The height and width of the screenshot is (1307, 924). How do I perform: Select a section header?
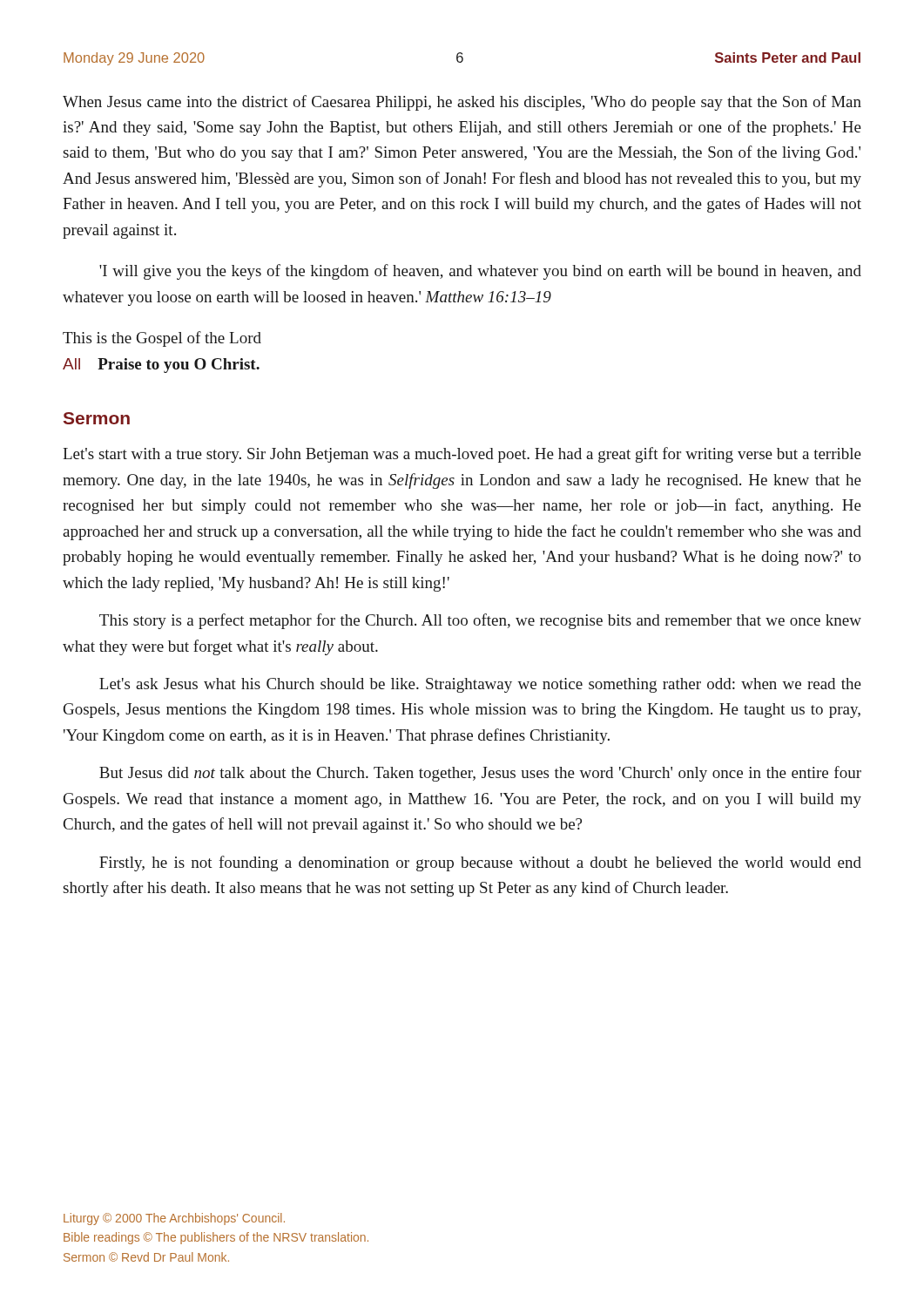click(x=97, y=418)
